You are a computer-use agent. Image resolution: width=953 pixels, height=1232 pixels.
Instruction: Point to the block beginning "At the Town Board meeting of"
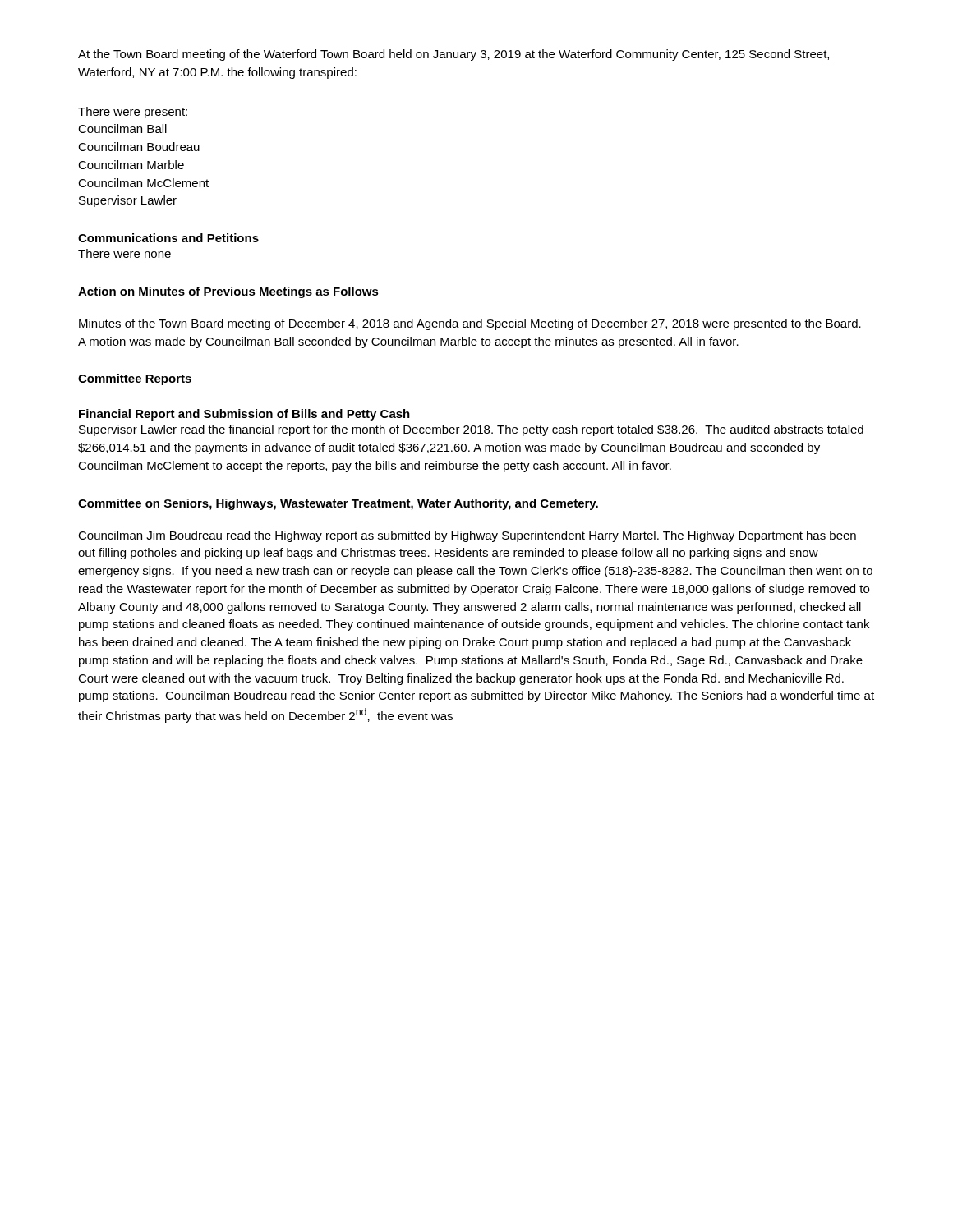[x=454, y=63]
